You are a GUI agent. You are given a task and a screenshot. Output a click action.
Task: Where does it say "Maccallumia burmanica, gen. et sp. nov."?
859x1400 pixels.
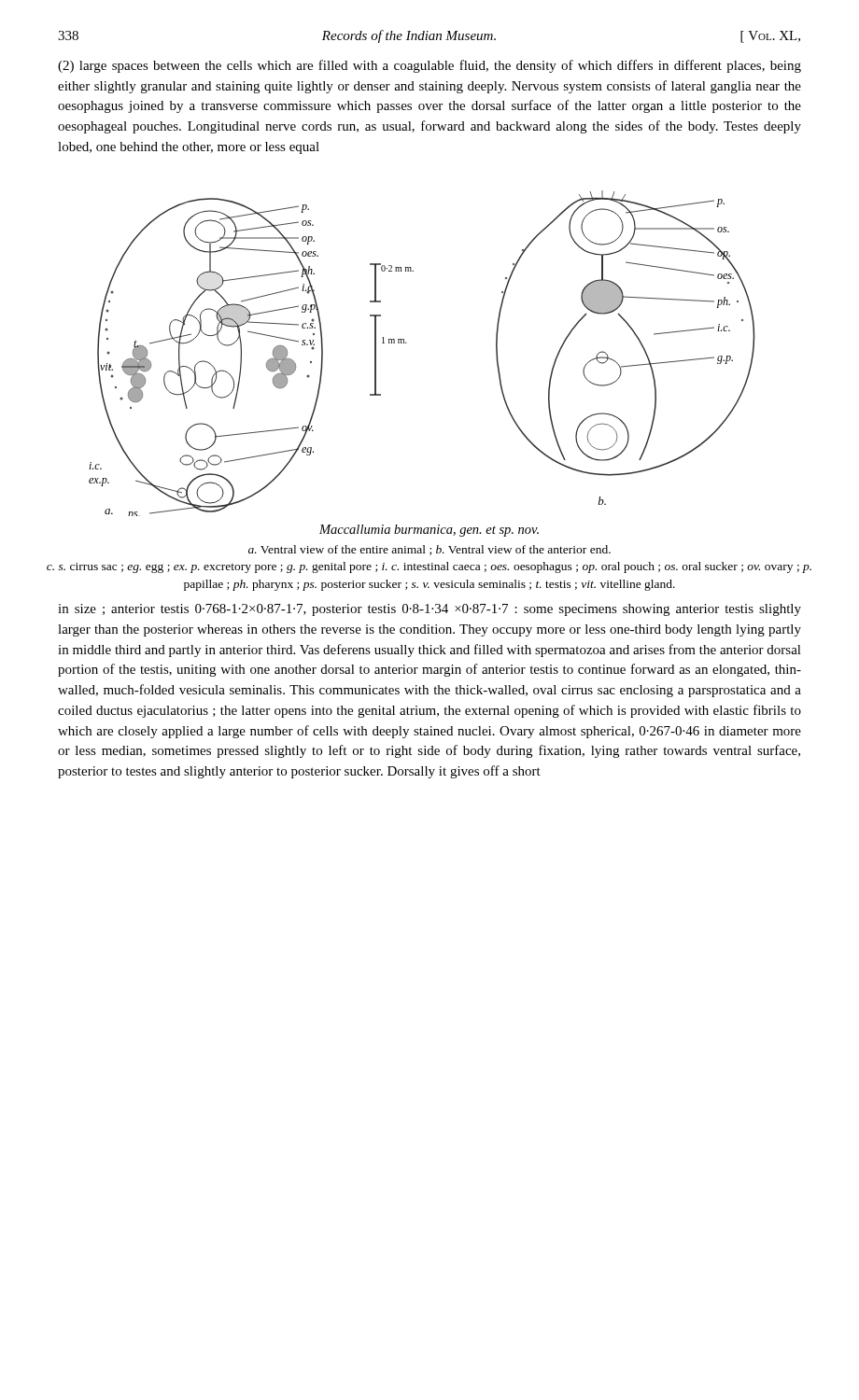pyautogui.click(x=430, y=529)
